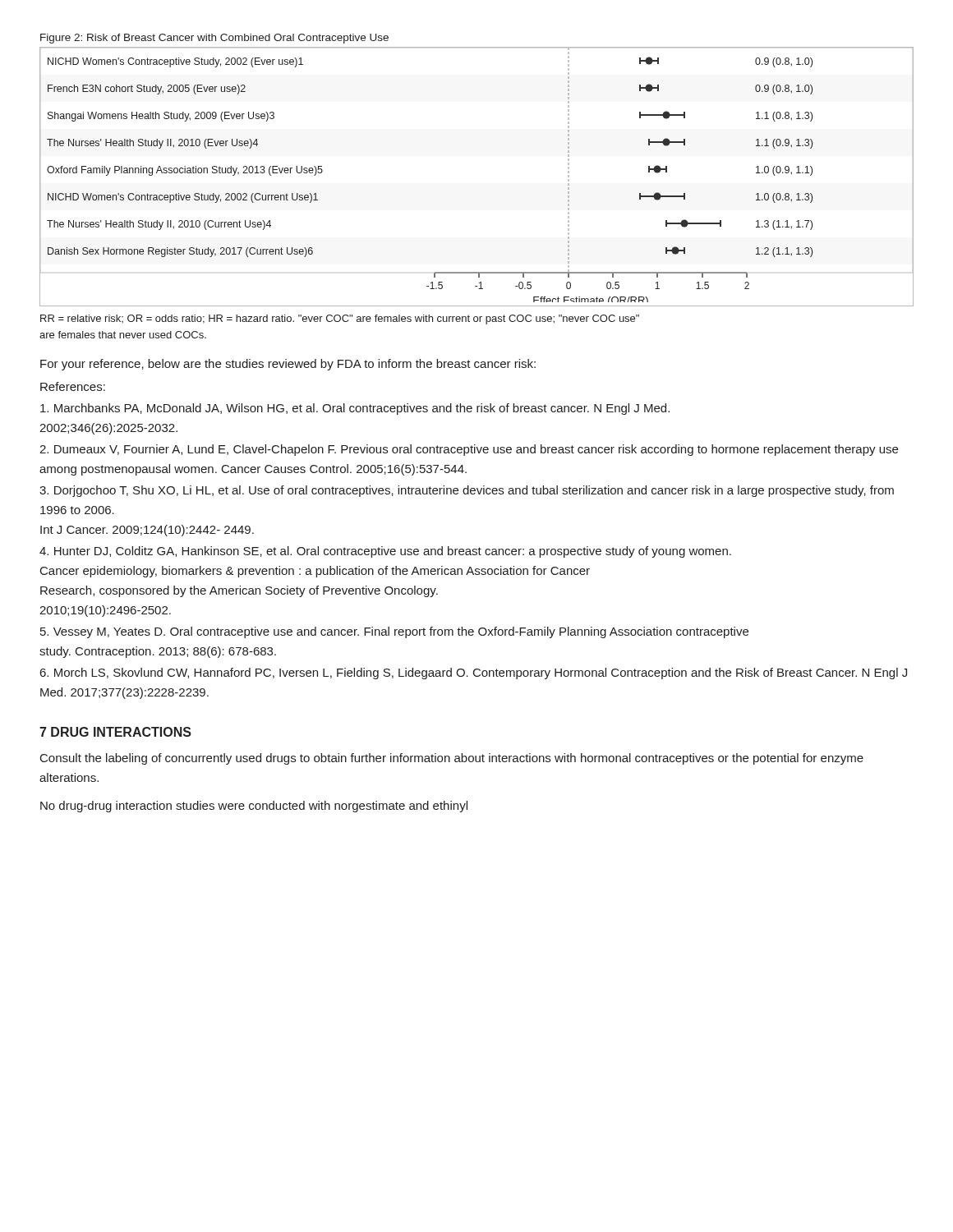
Task: Select the footnote containing "RR = relative risk; OR"
Action: tap(340, 326)
